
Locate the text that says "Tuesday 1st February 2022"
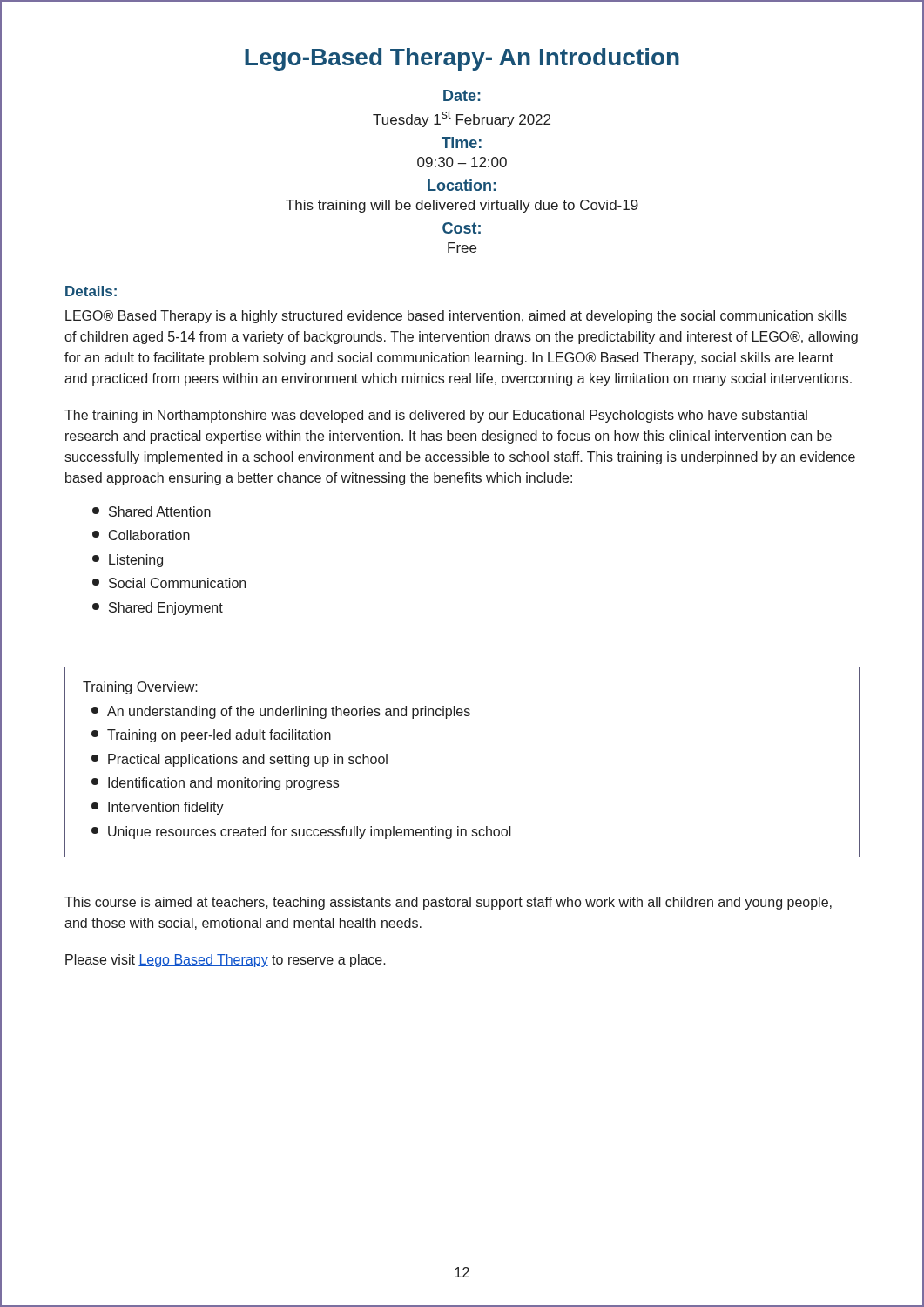[462, 117]
